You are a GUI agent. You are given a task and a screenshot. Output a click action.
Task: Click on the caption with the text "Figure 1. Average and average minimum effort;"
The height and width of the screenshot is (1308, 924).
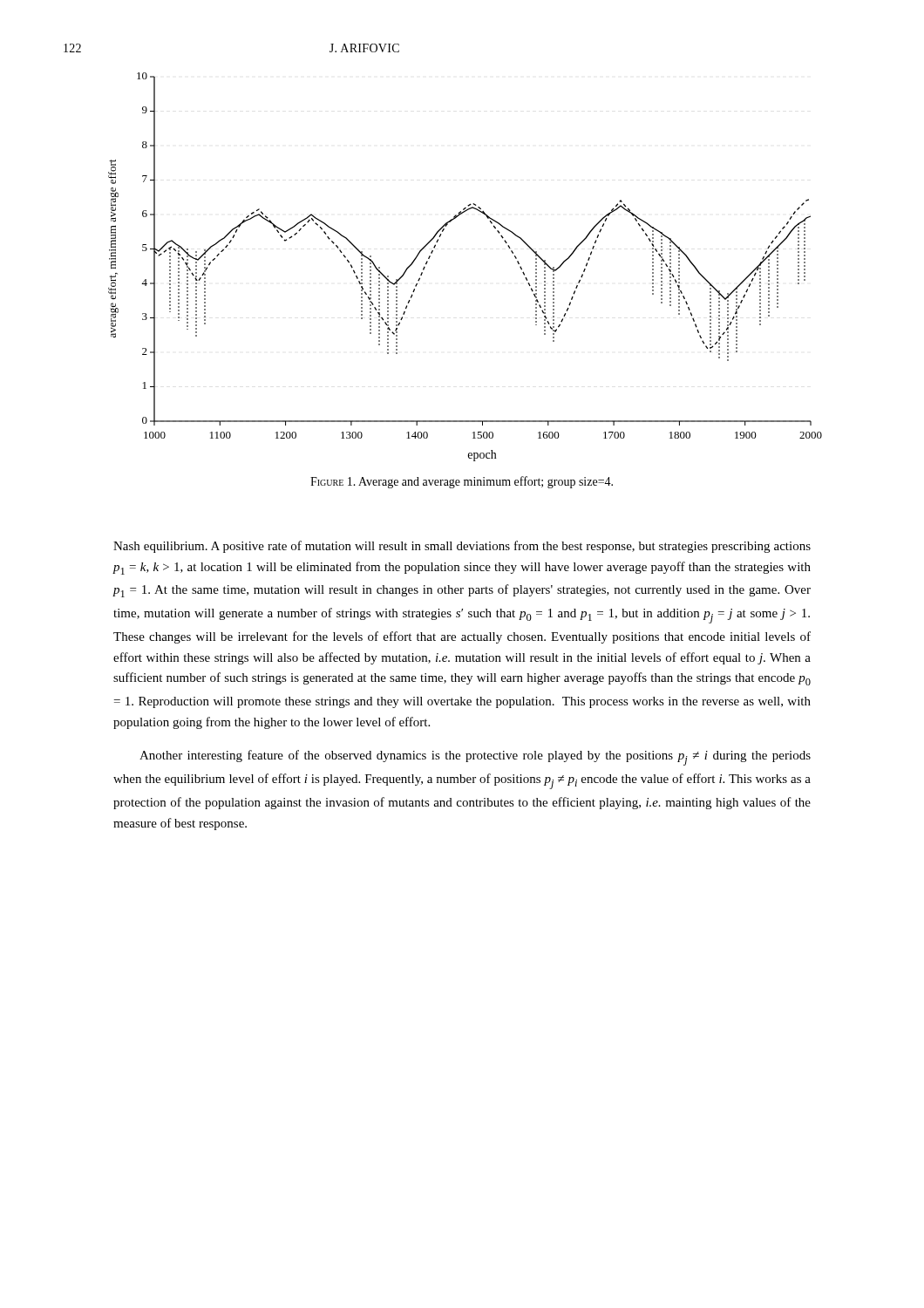click(462, 482)
